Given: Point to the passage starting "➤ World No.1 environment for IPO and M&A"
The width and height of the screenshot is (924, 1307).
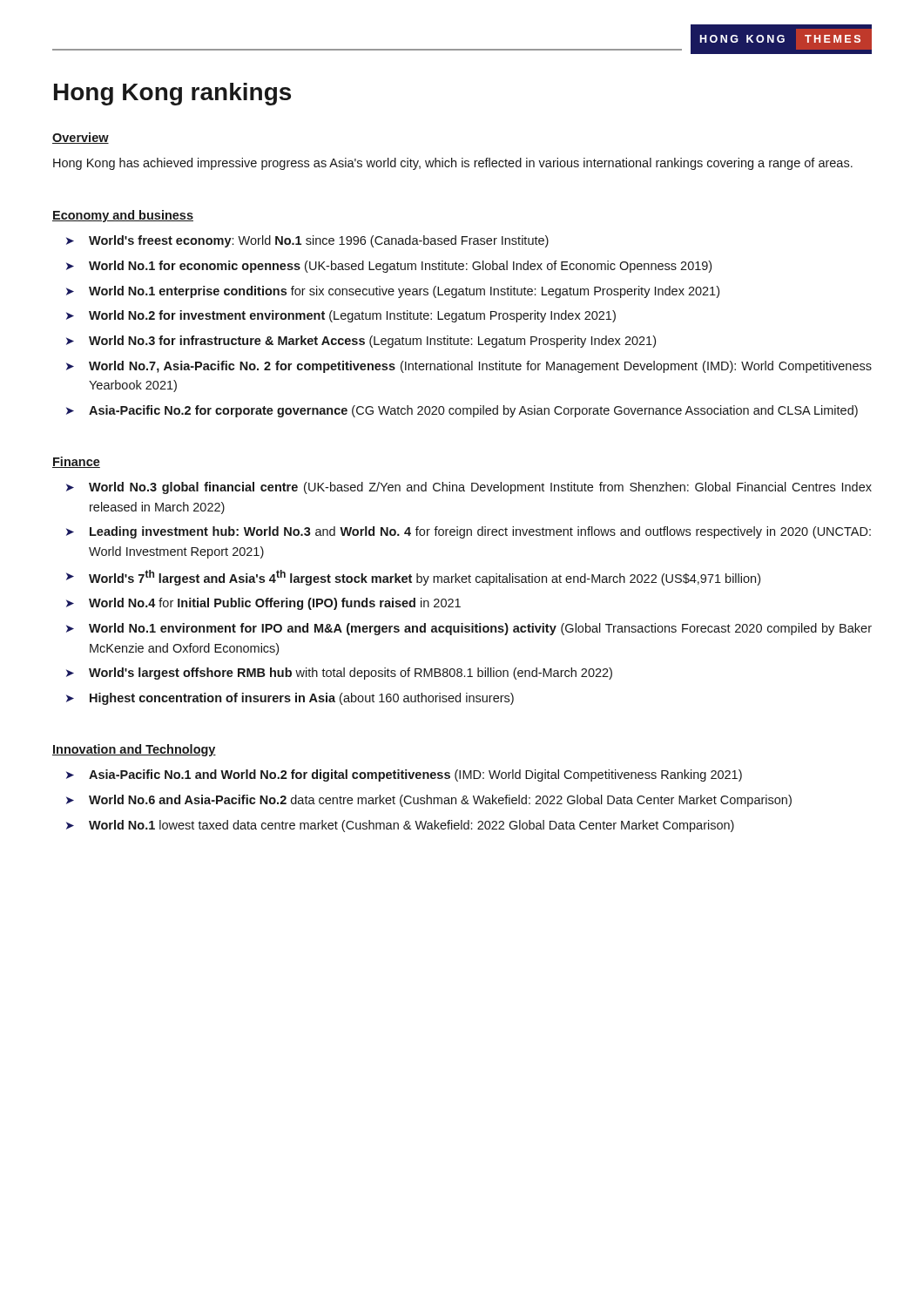Looking at the screenshot, I should coord(468,638).
